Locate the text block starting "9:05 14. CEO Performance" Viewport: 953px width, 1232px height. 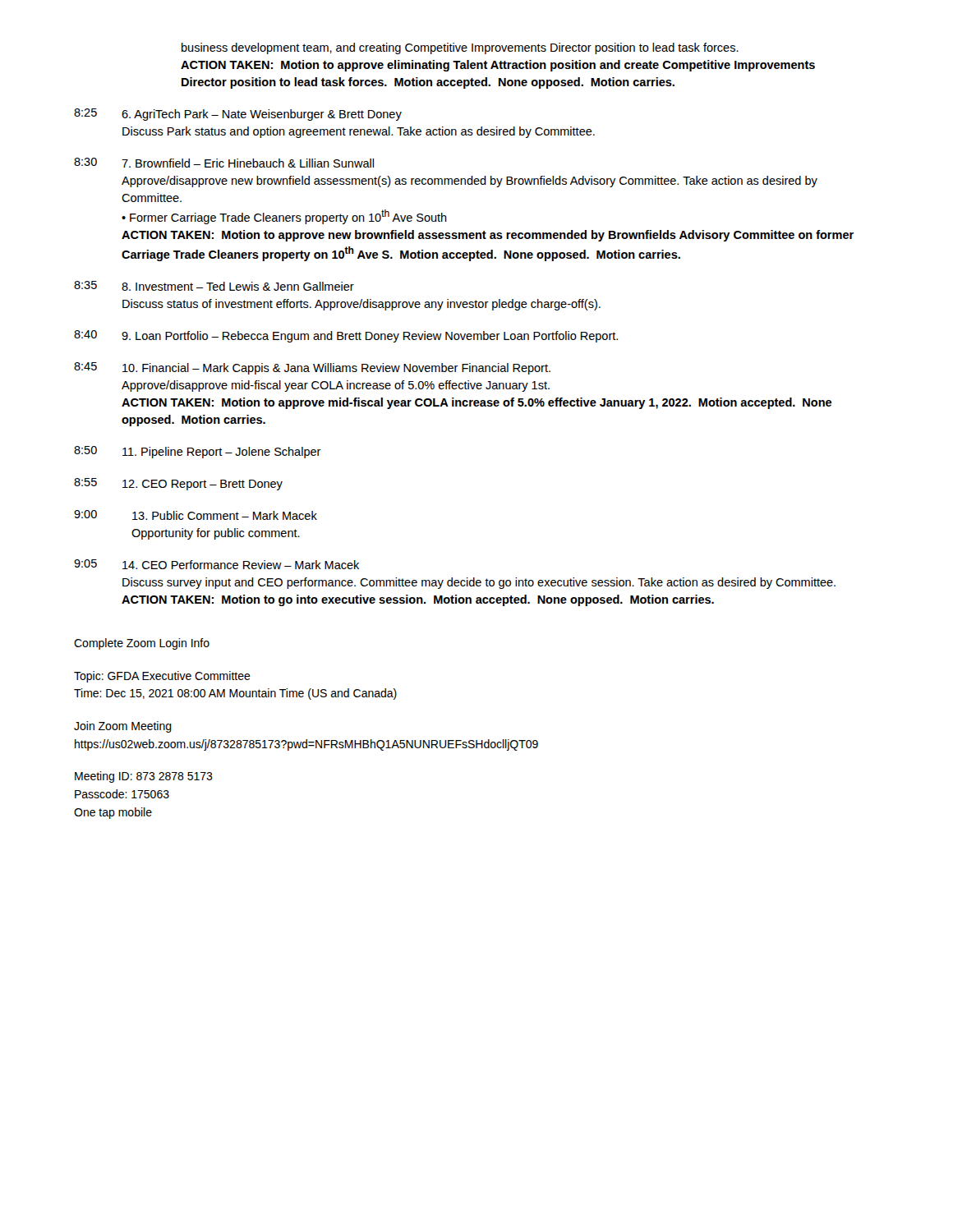click(x=476, y=583)
